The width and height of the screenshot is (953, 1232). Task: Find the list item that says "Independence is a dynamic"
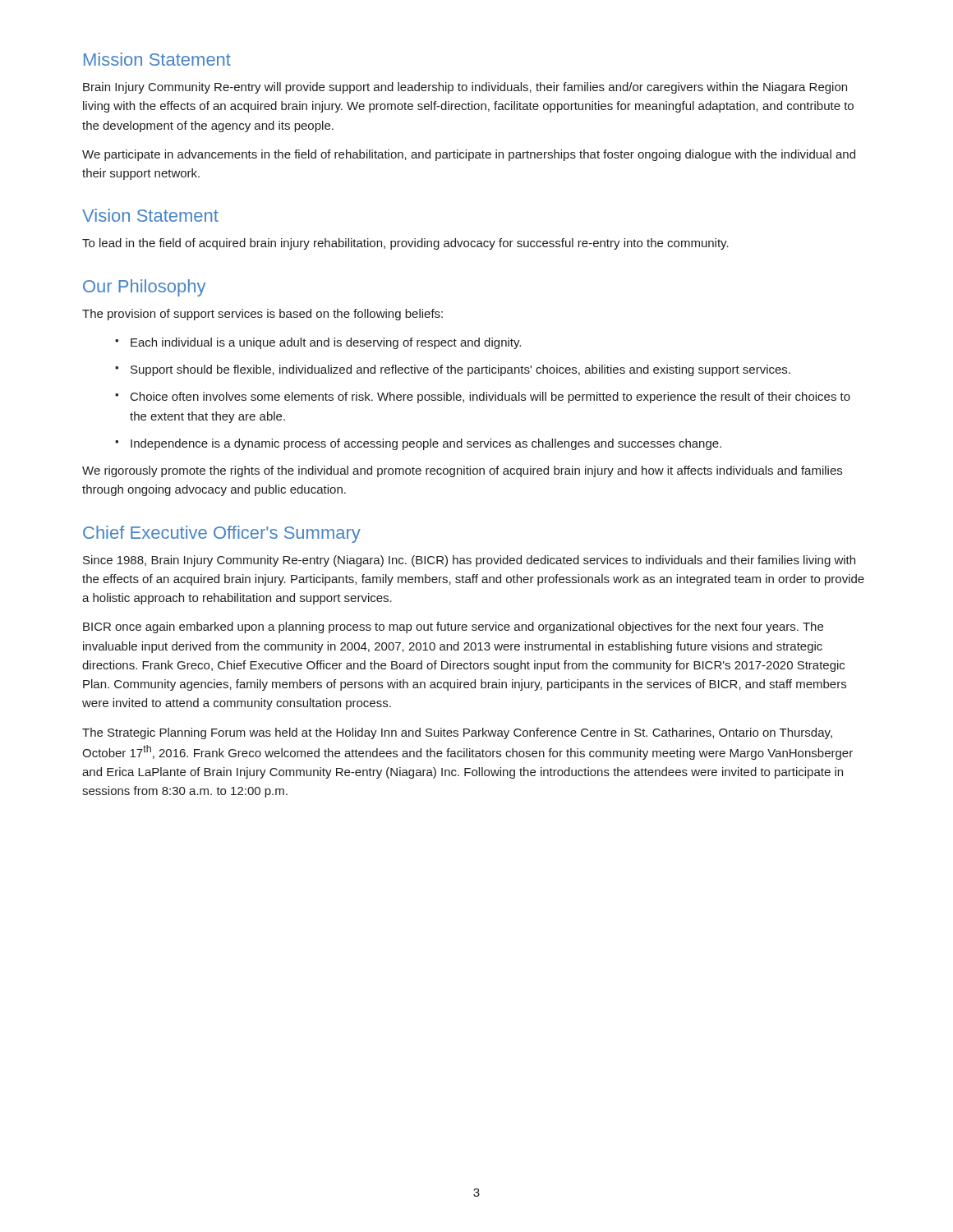coord(426,443)
